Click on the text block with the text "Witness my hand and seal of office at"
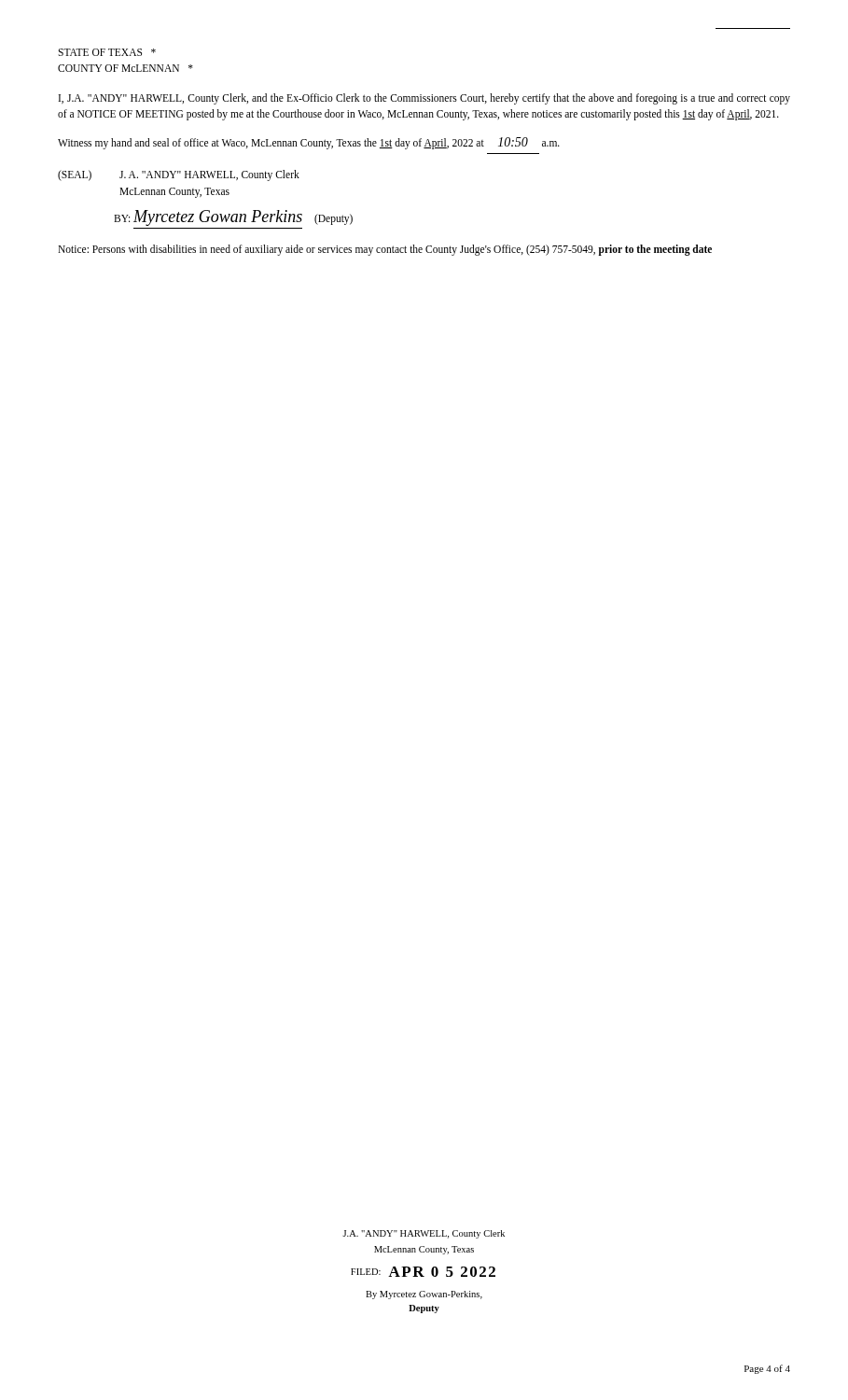The image size is (848, 1400). point(309,143)
